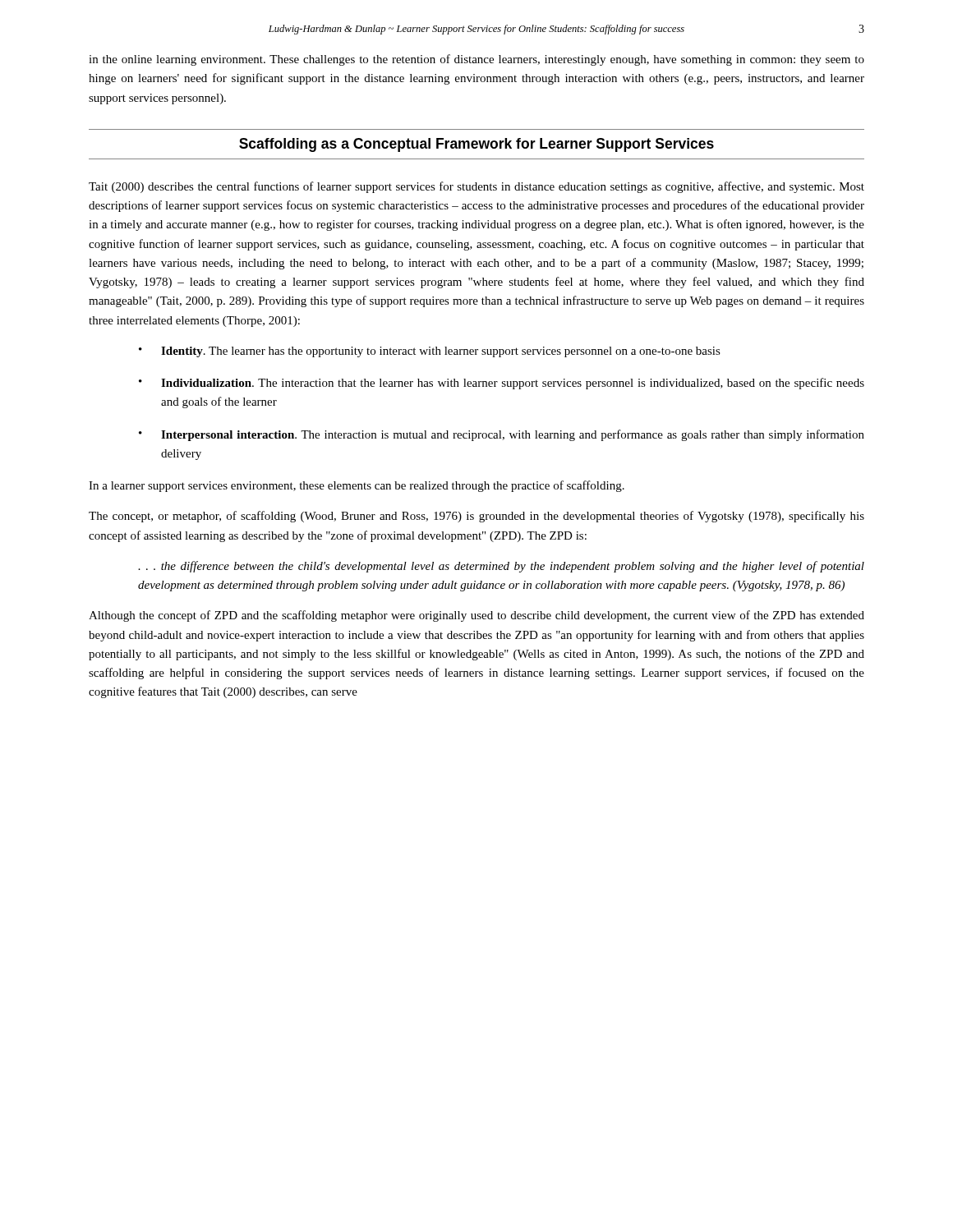Locate the block of text that opens with "• Interpersonal interaction. The interaction is mutual and"
This screenshot has height=1232, width=953.
(x=501, y=444)
